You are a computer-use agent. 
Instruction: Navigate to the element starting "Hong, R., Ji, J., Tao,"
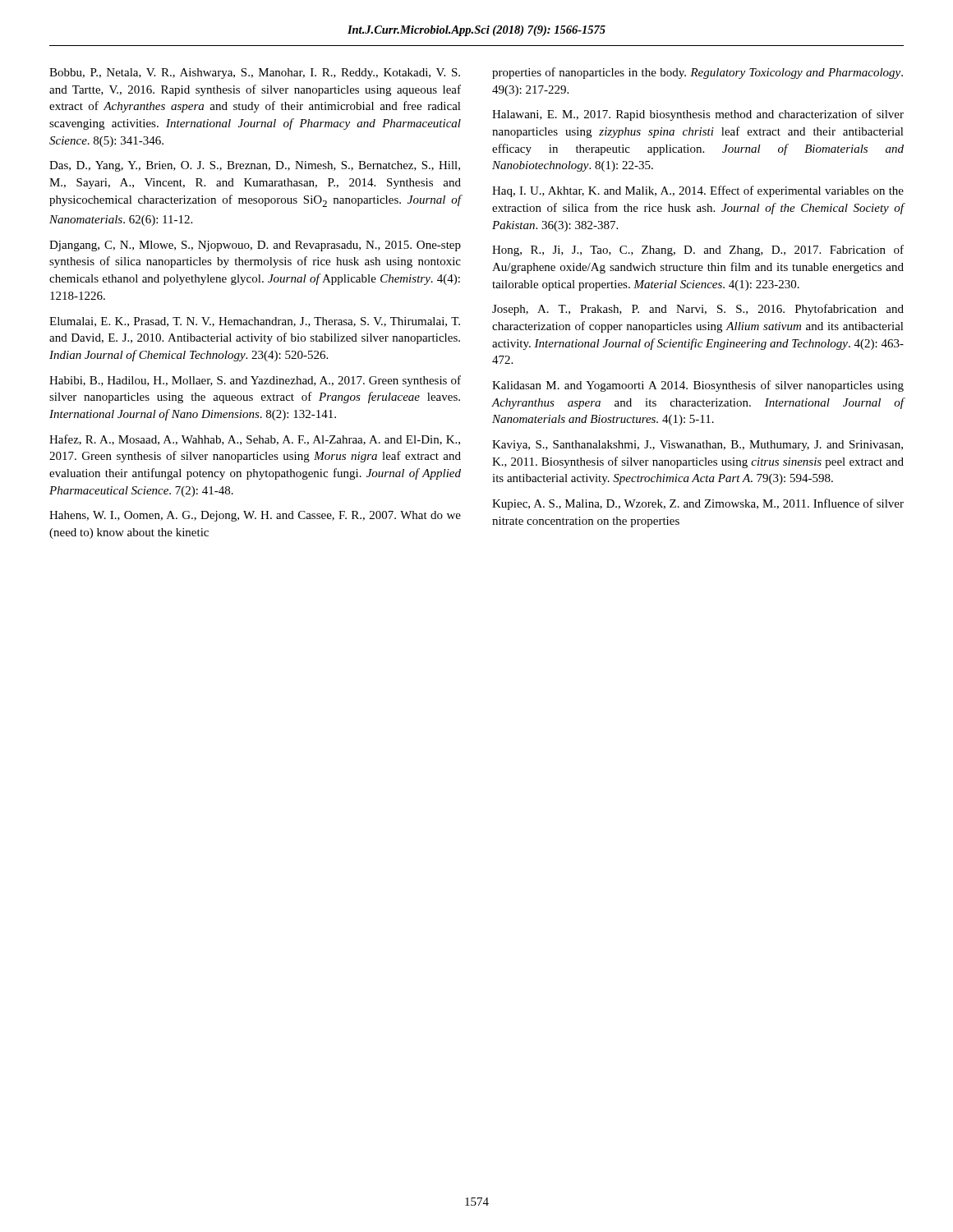(x=698, y=267)
